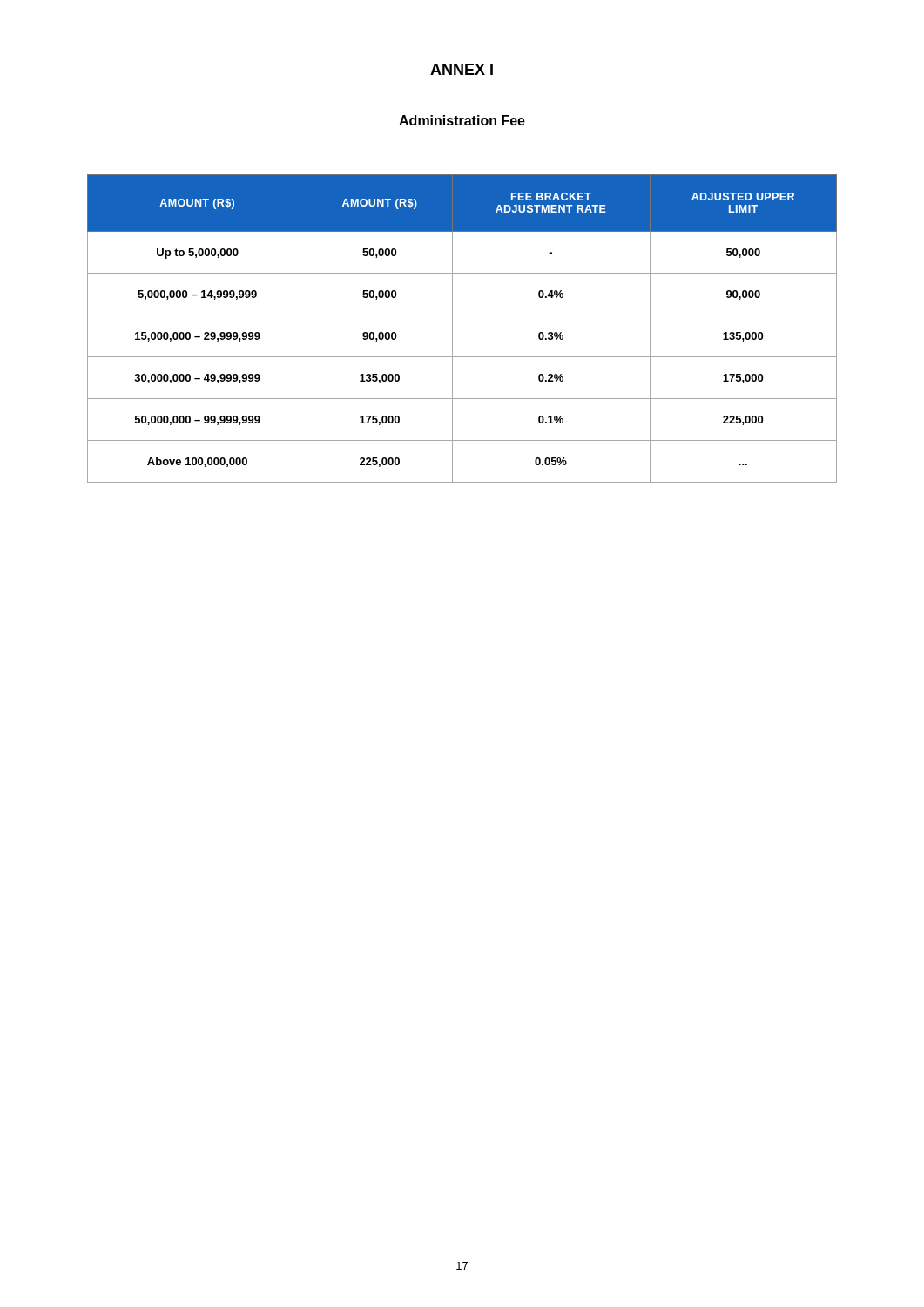Navigate to the text block starting "ANNEX I"
The width and height of the screenshot is (924, 1307).
(x=462, y=70)
